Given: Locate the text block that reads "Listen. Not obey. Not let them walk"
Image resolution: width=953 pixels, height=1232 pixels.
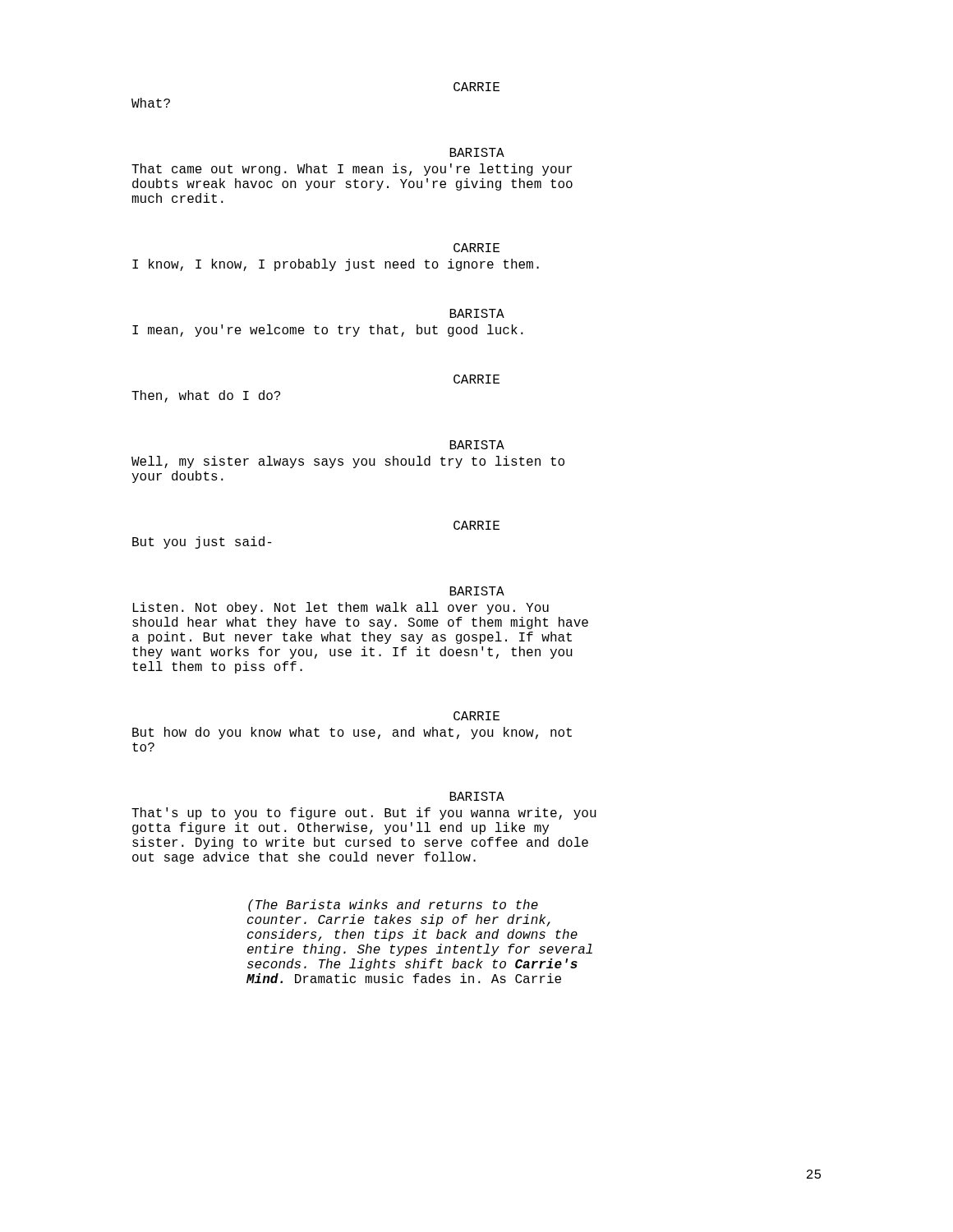Looking at the screenshot, I should click(360, 638).
